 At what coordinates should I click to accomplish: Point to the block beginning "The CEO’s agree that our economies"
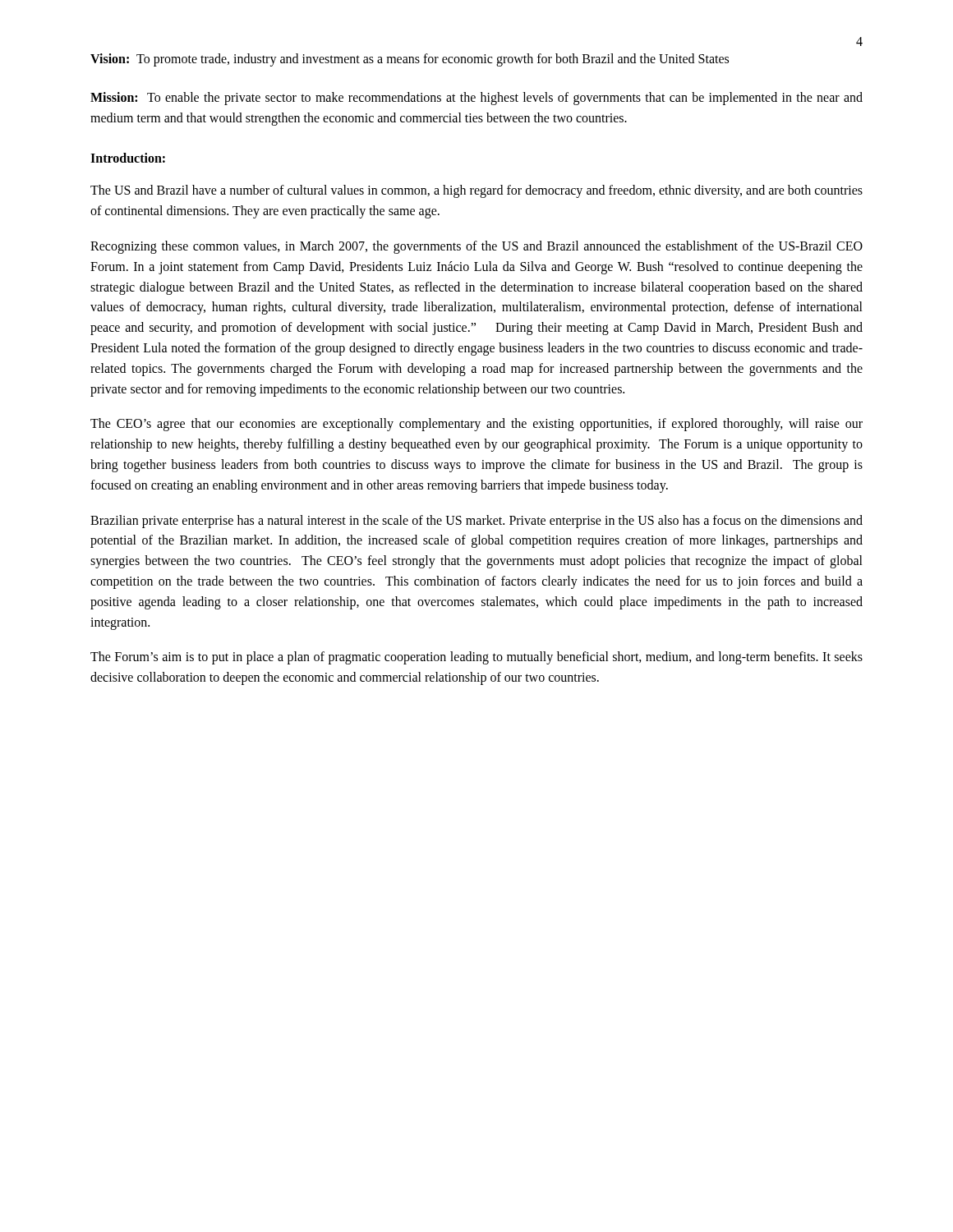(x=476, y=454)
